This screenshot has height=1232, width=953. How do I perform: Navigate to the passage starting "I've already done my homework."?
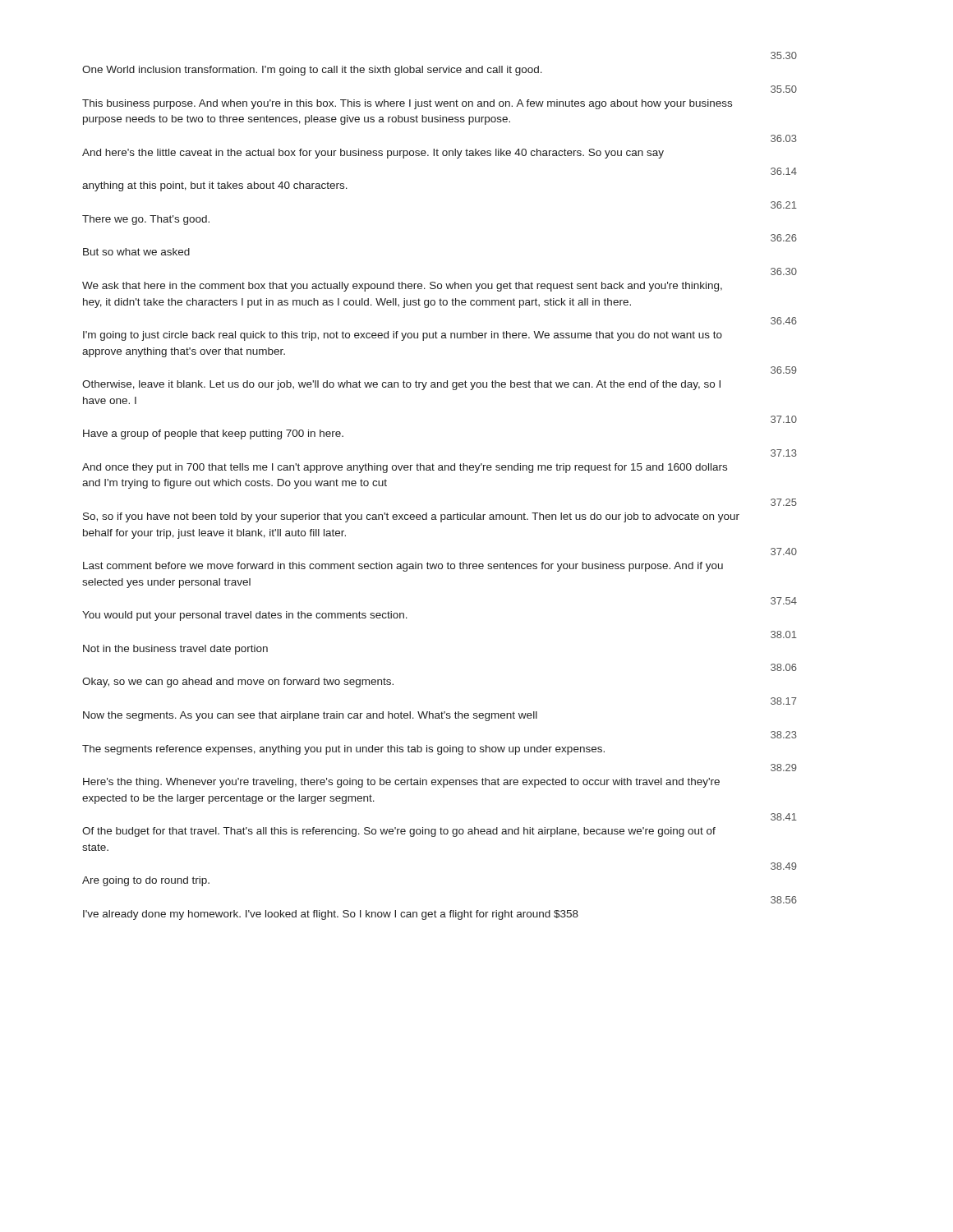tap(330, 914)
